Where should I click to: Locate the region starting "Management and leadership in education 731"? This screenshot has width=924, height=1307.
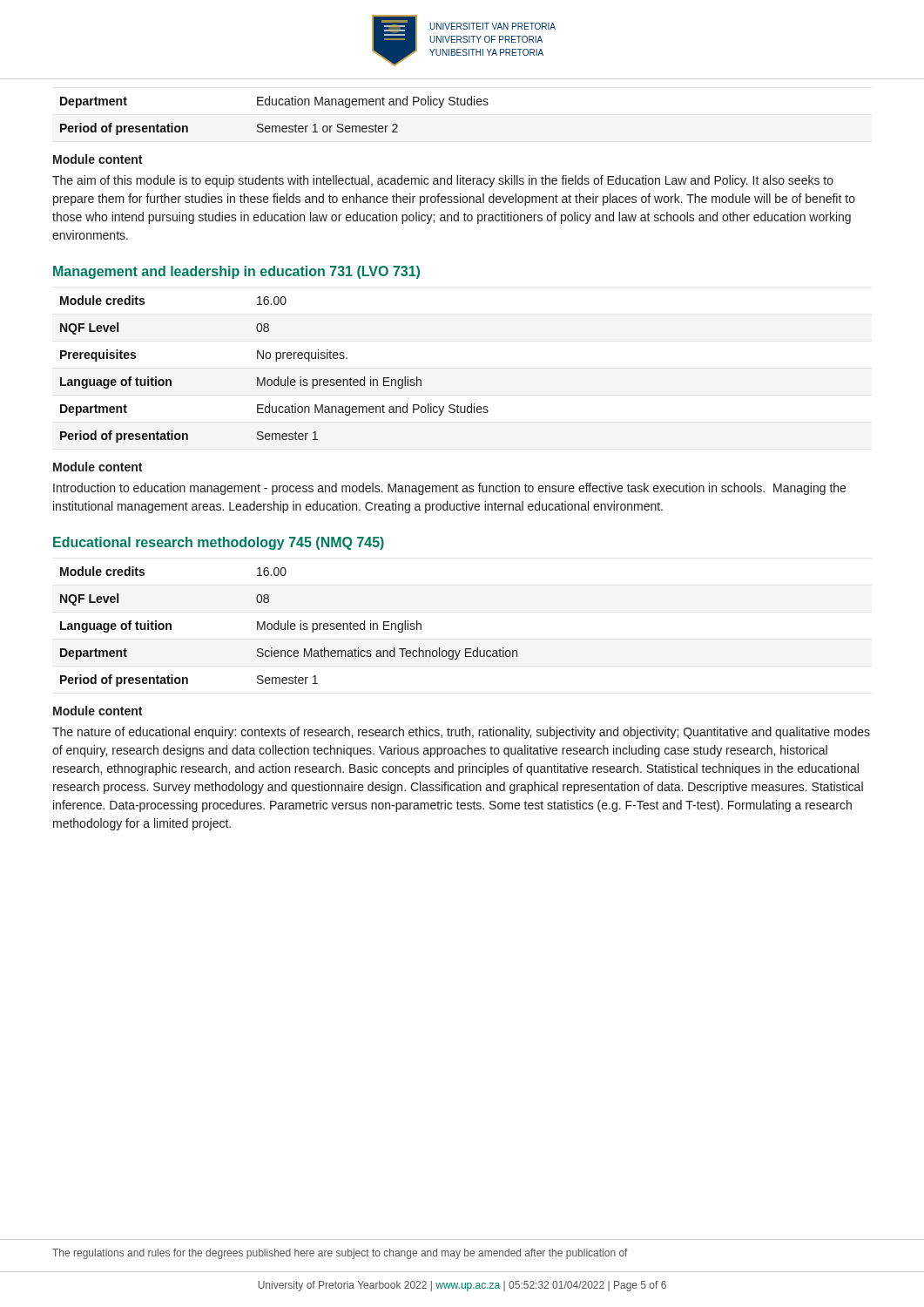[x=236, y=271]
